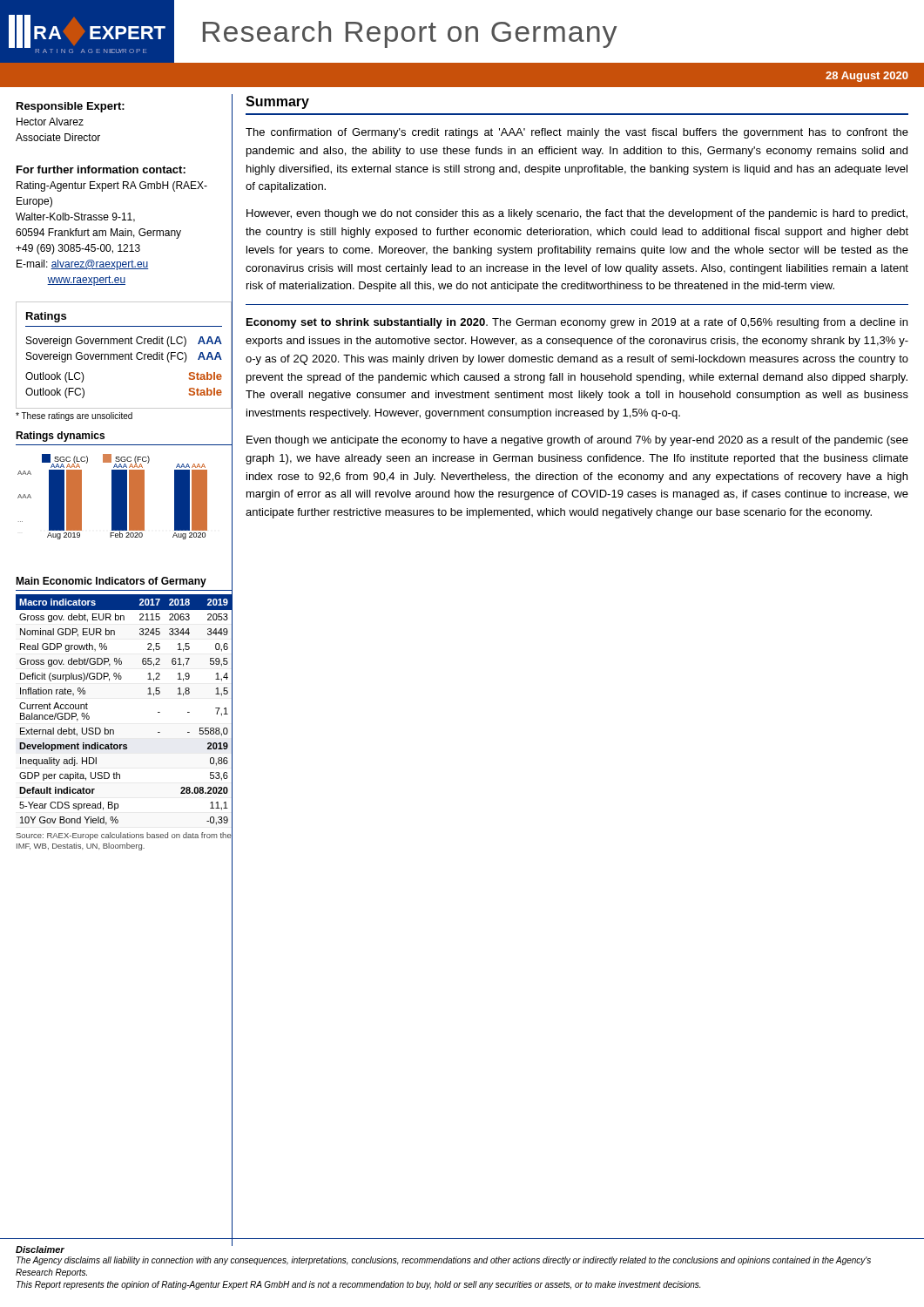
Task: Locate the text "These ratings are unsolicited"
Action: point(74,416)
